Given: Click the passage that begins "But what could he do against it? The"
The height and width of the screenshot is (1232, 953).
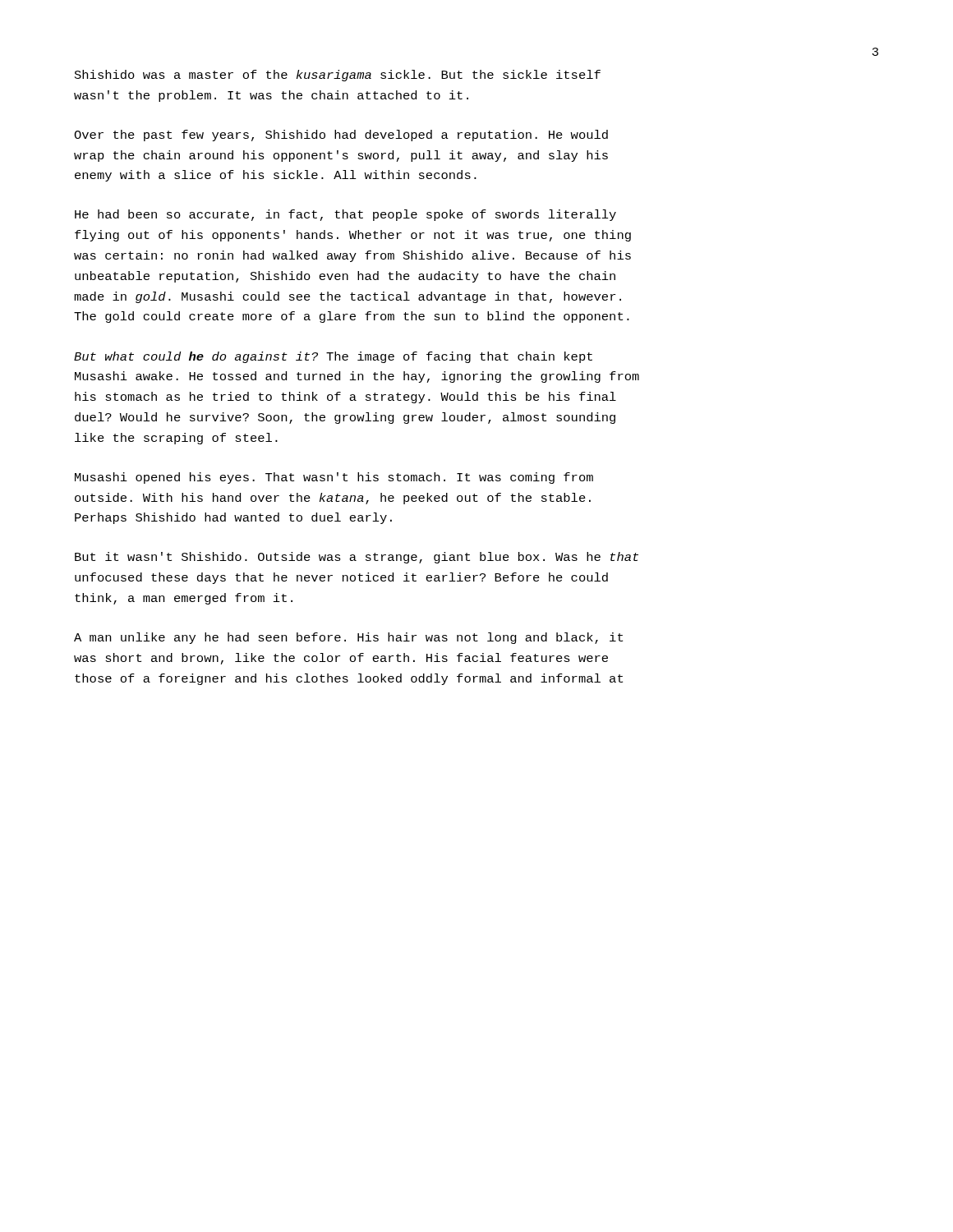Looking at the screenshot, I should point(357,398).
